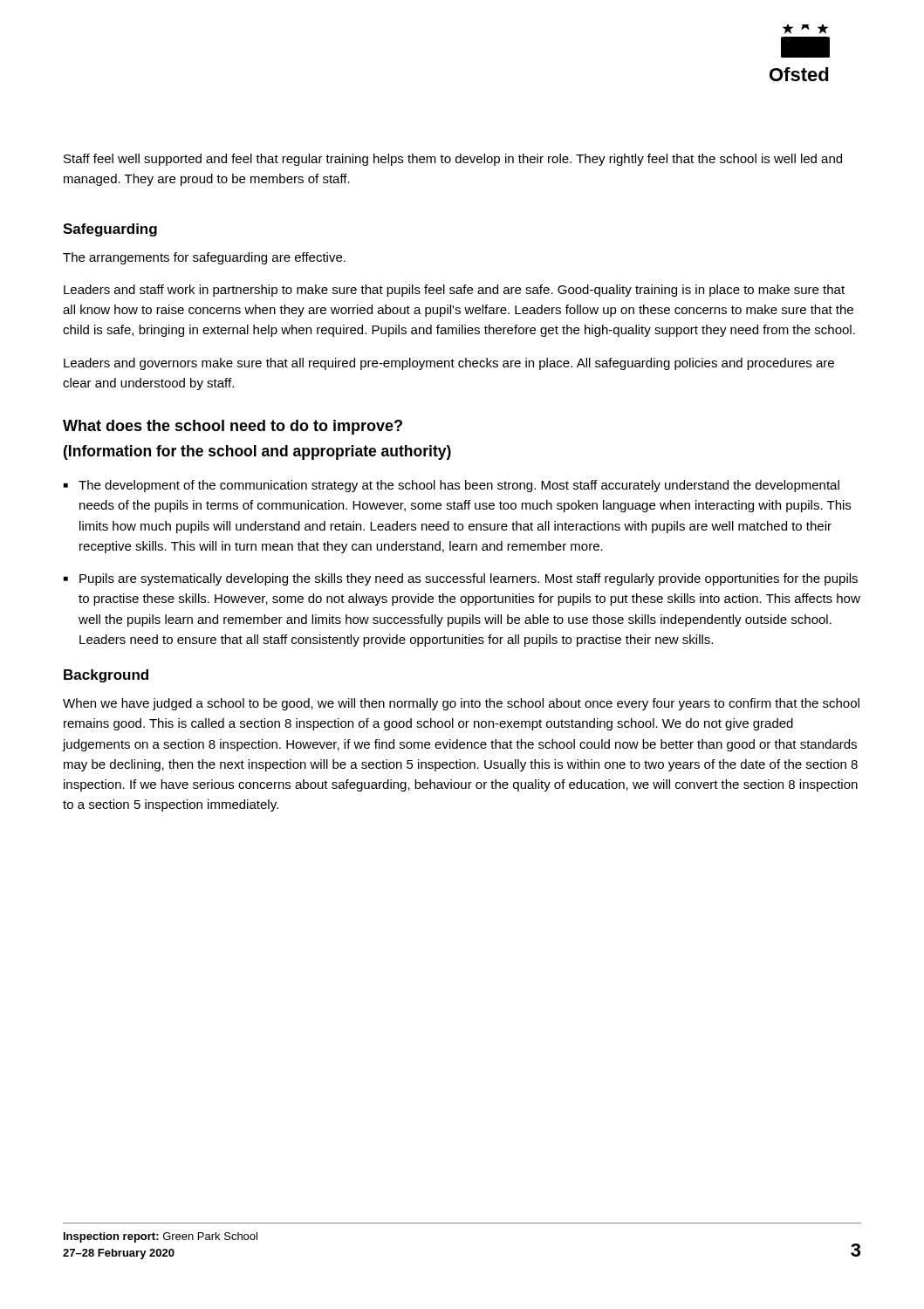924x1309 pixels.
Task: Locate the text starting "When we have judged a school to be"
Action: coord(461,754)
